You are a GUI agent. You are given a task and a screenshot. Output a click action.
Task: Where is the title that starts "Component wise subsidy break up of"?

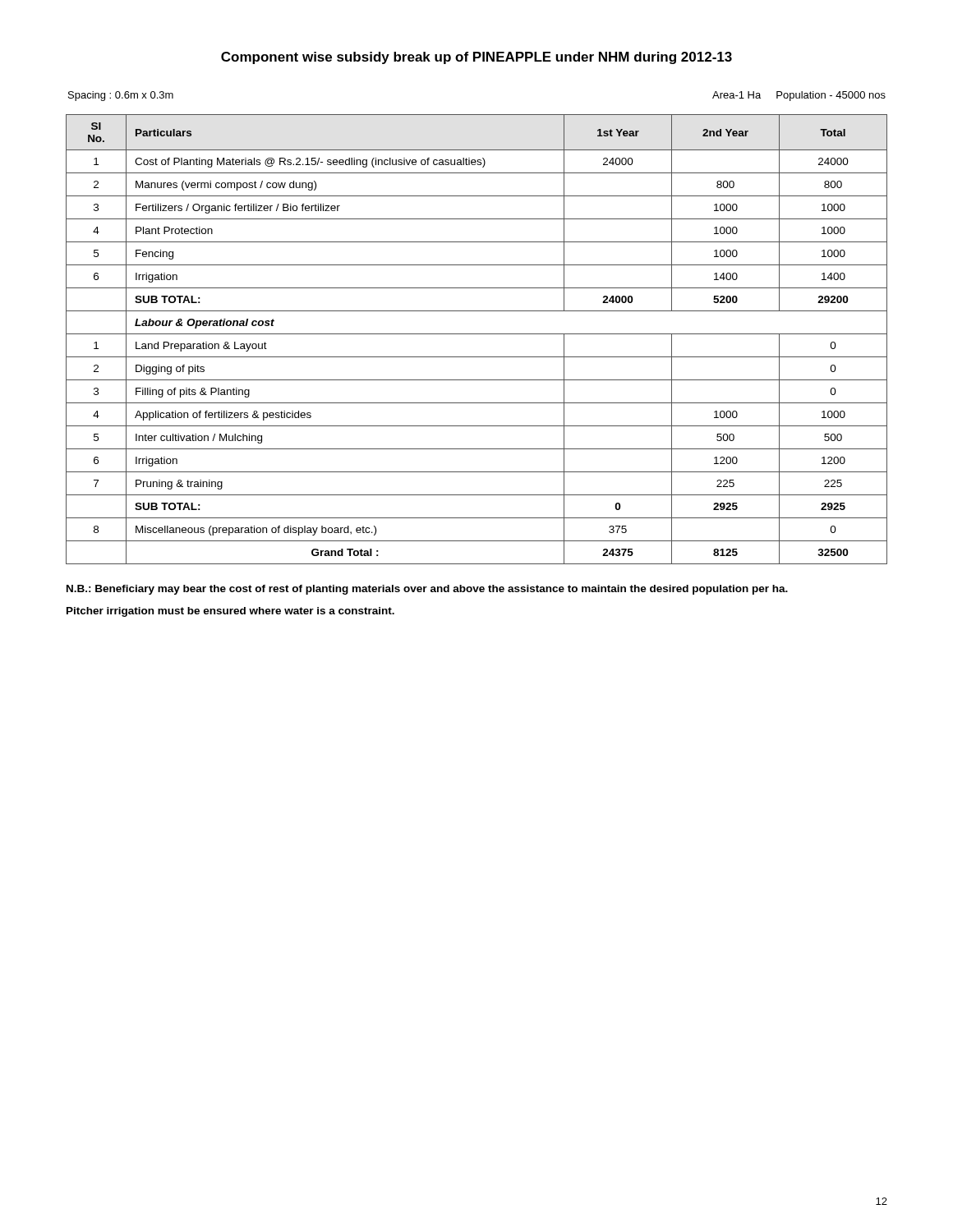coord(476,57)
